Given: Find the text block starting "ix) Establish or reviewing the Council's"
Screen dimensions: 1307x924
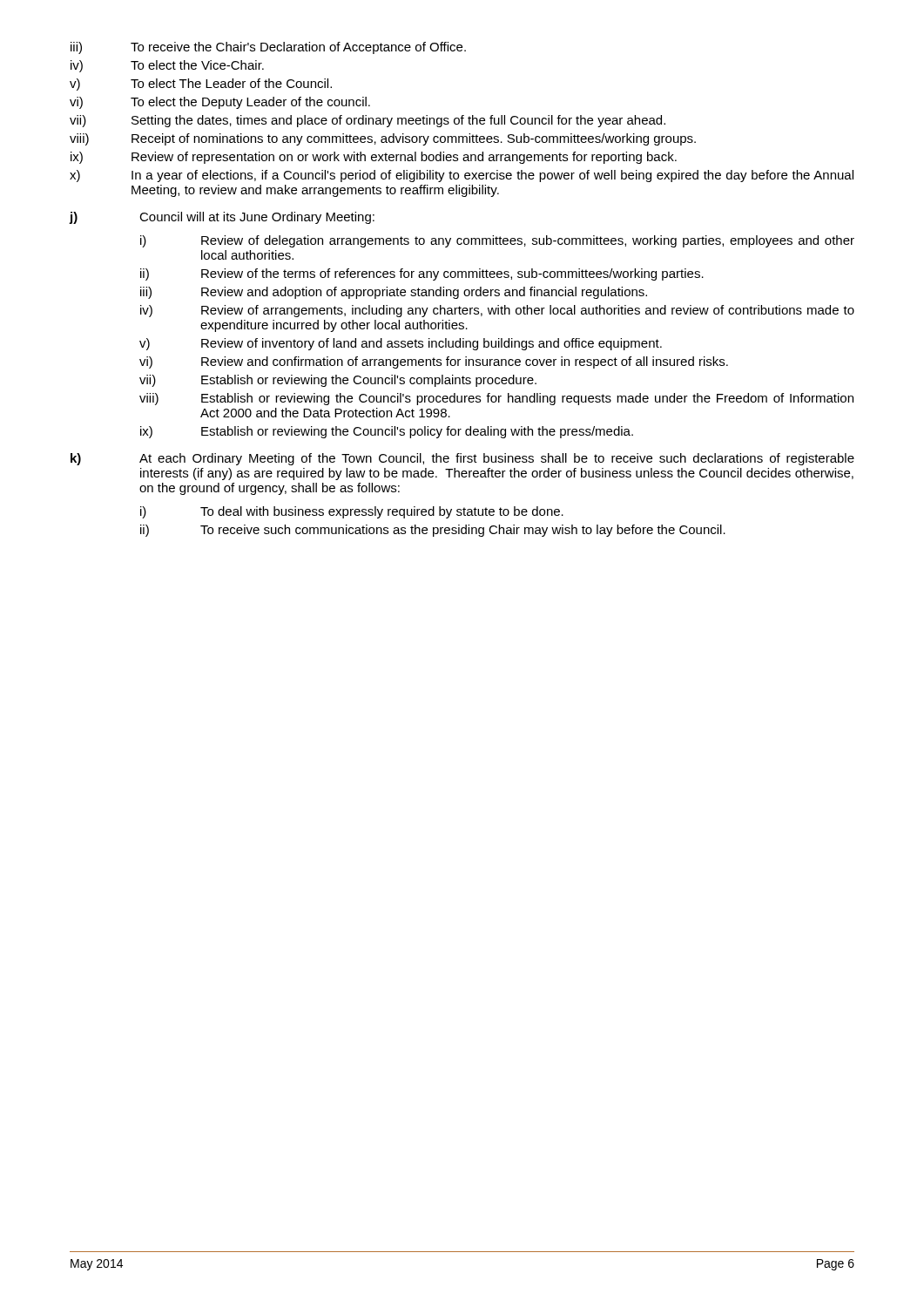Looking at the screenshot, I should coord(497,431).
